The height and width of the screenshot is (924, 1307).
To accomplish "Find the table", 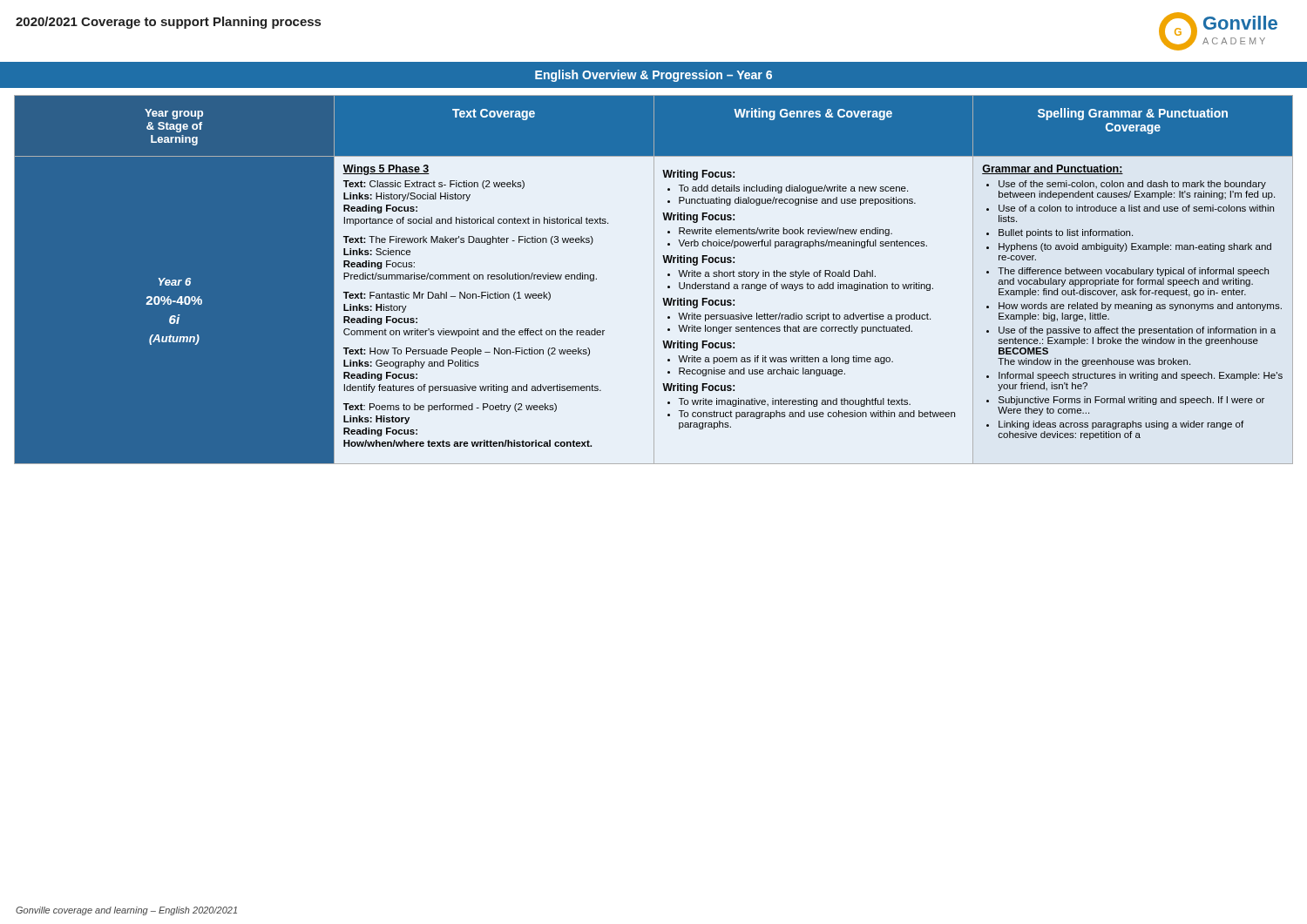I will [654, 280].
